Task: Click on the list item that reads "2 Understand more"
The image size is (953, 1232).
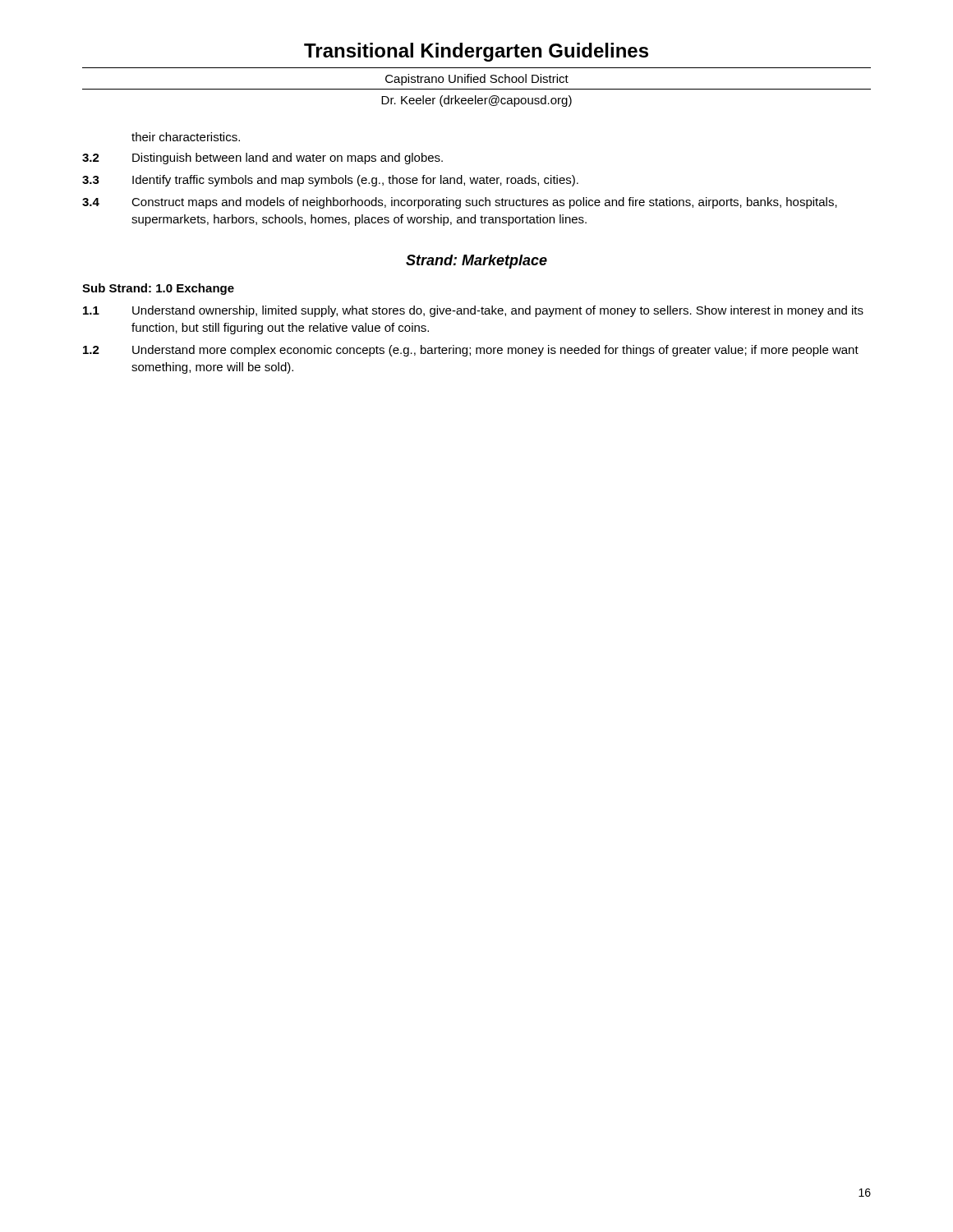Action: point(476,358)
